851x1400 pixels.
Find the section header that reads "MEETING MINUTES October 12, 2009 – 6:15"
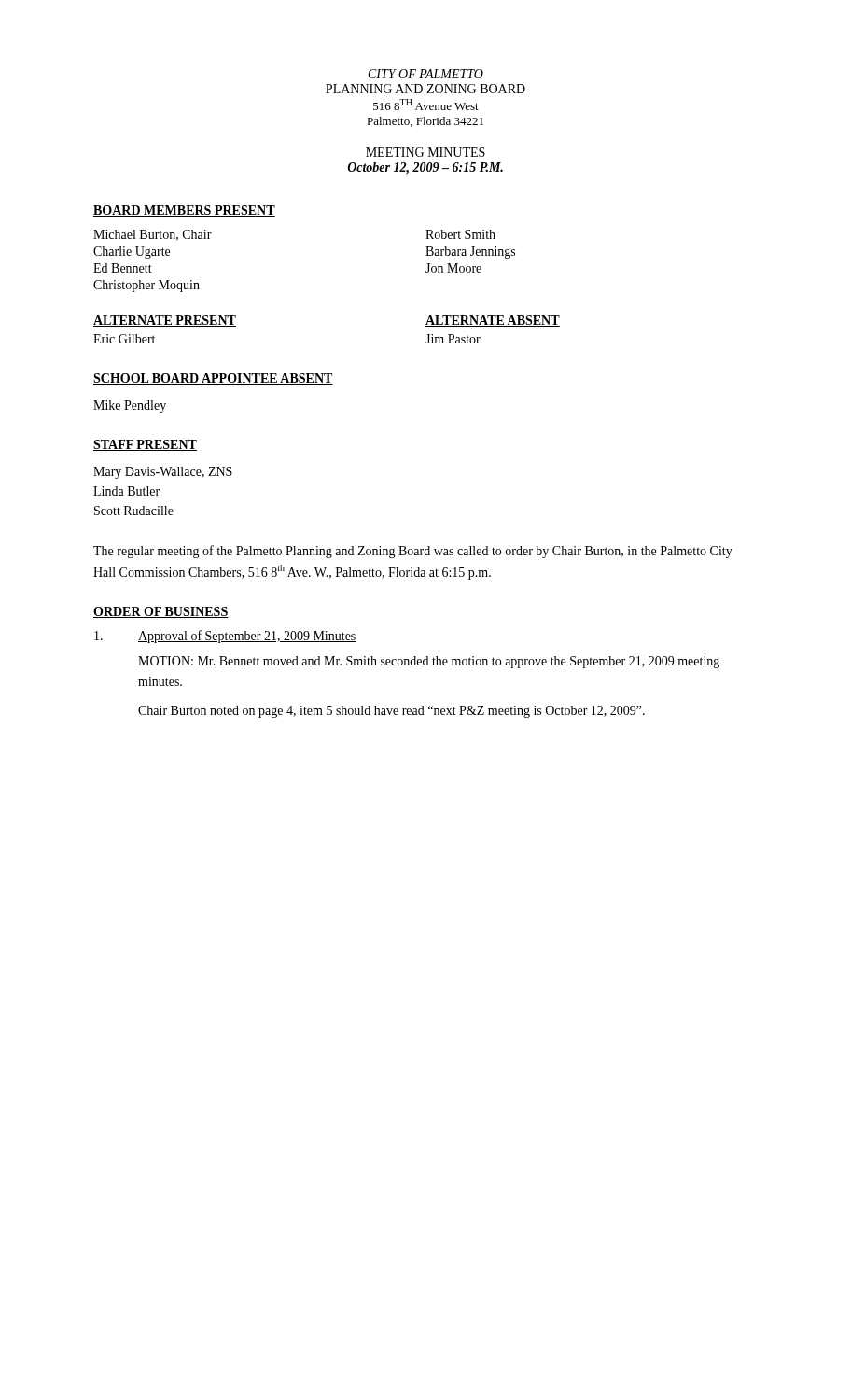pos(426,161)
